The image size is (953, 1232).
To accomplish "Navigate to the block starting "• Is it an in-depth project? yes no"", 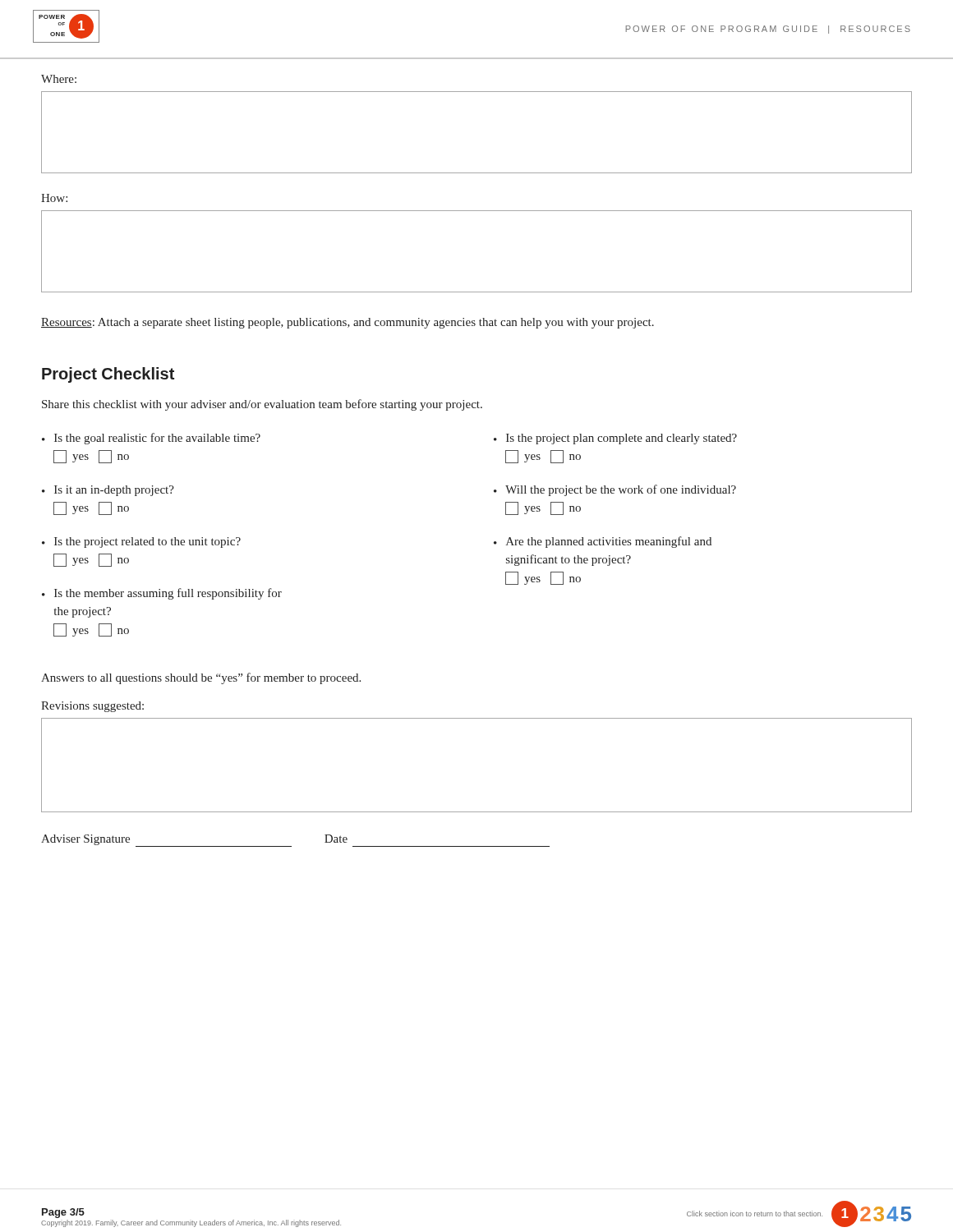I will pos(108,499).
